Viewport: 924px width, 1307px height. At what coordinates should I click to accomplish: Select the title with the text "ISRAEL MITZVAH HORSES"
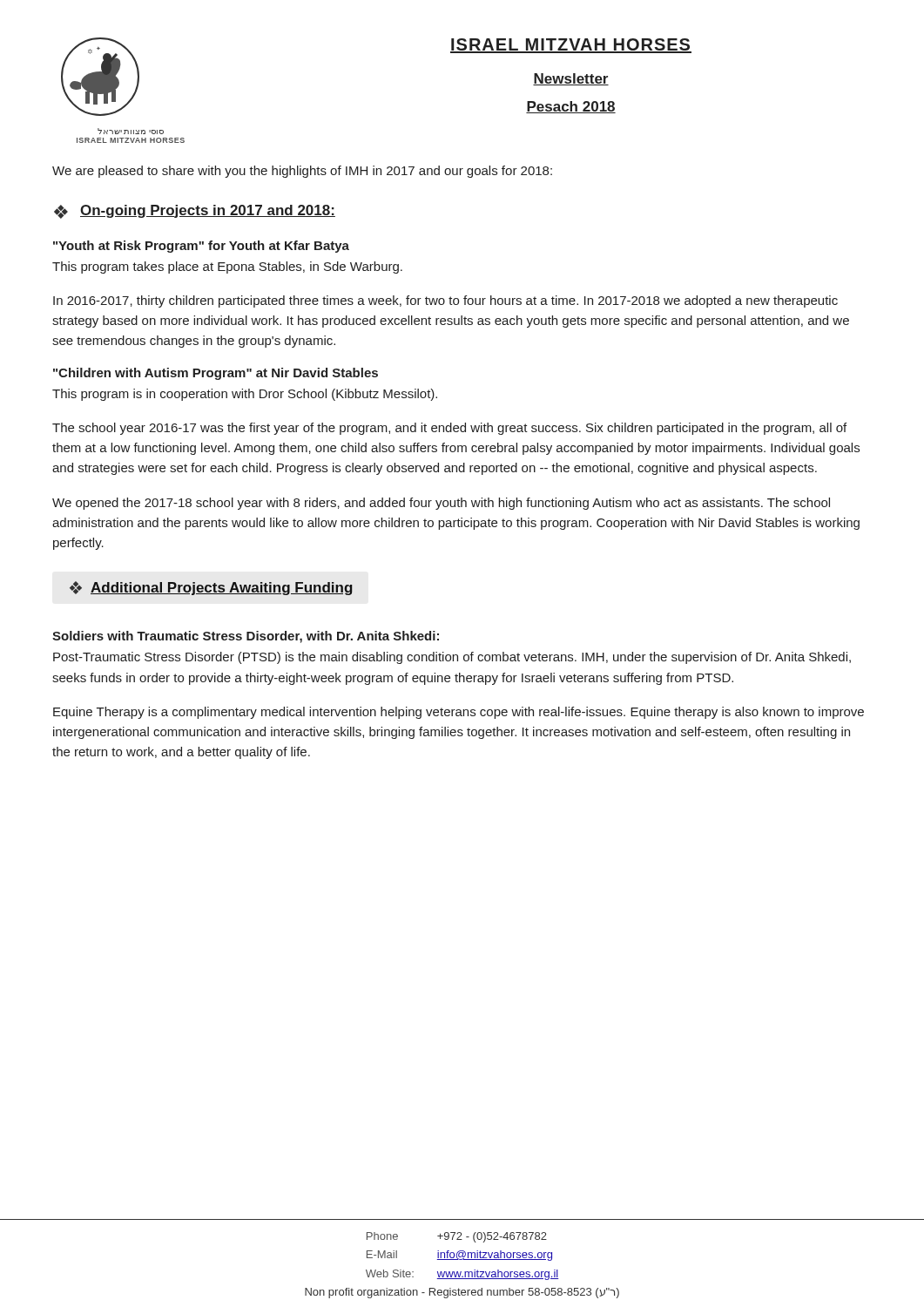pyautogui.click(x=571, y=44)
